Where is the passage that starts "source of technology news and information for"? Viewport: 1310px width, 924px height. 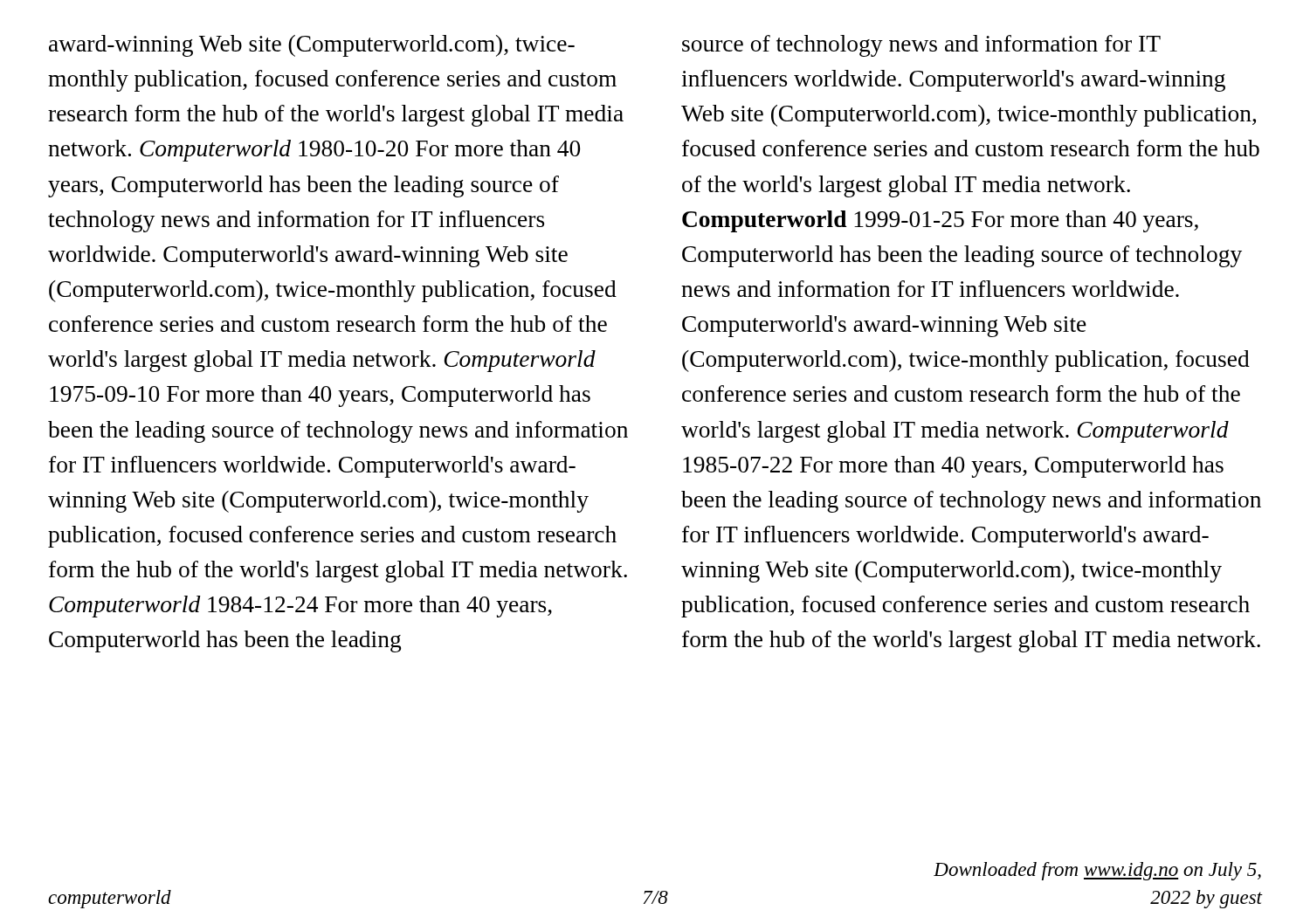(971, 341)
